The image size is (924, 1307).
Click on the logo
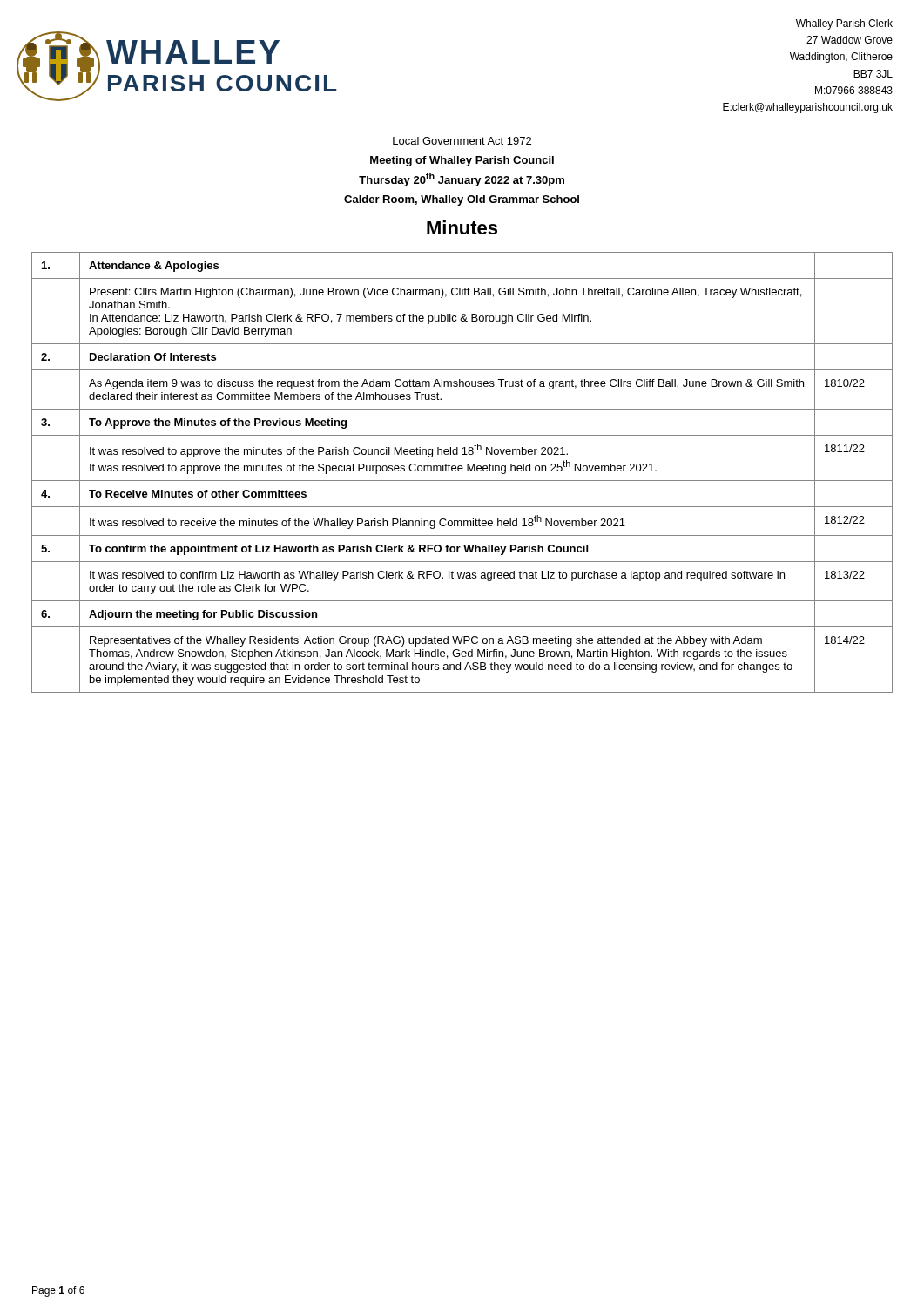[x=177, y=66]
